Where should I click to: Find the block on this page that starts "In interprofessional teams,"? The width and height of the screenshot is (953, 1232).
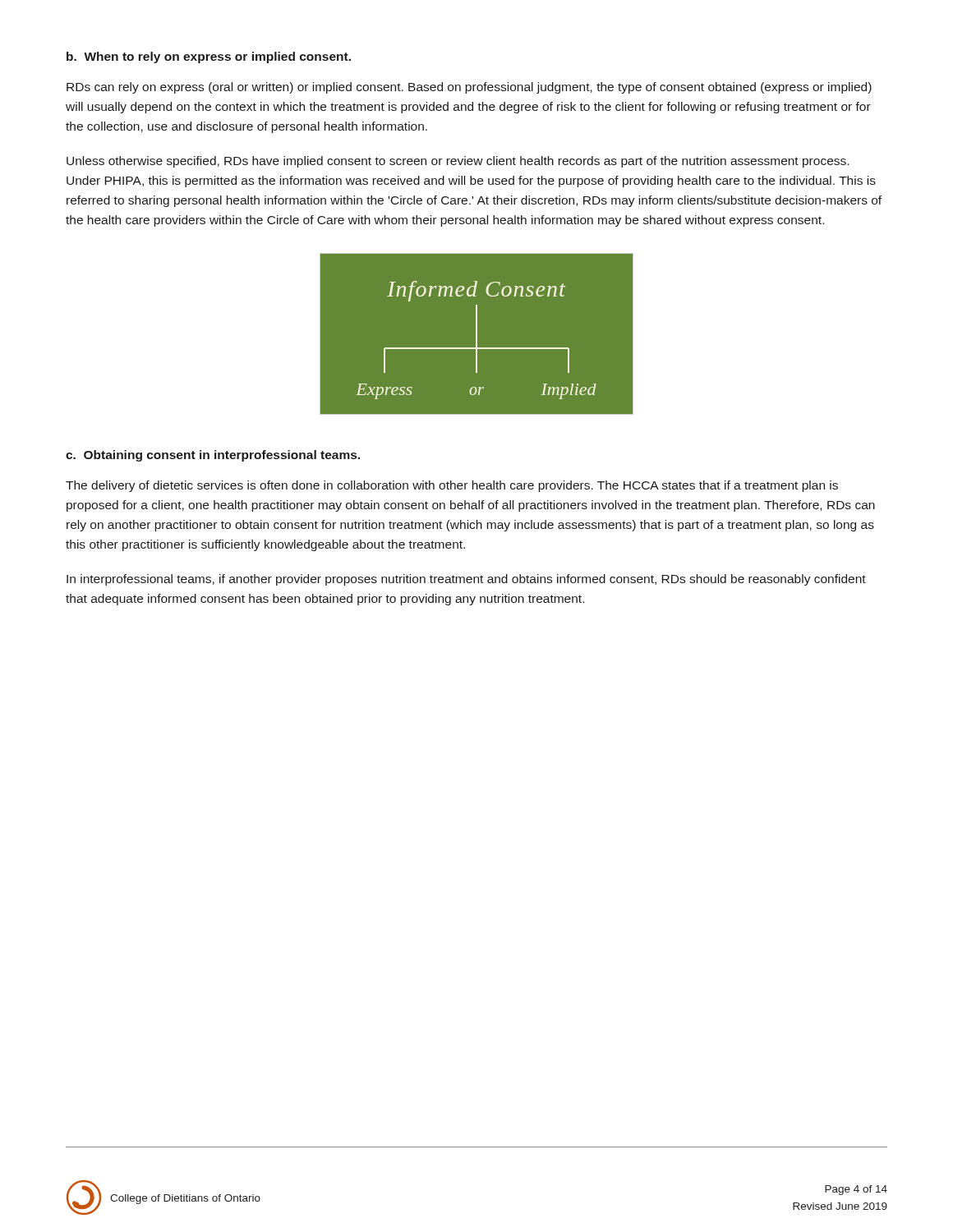click(466, 589)
